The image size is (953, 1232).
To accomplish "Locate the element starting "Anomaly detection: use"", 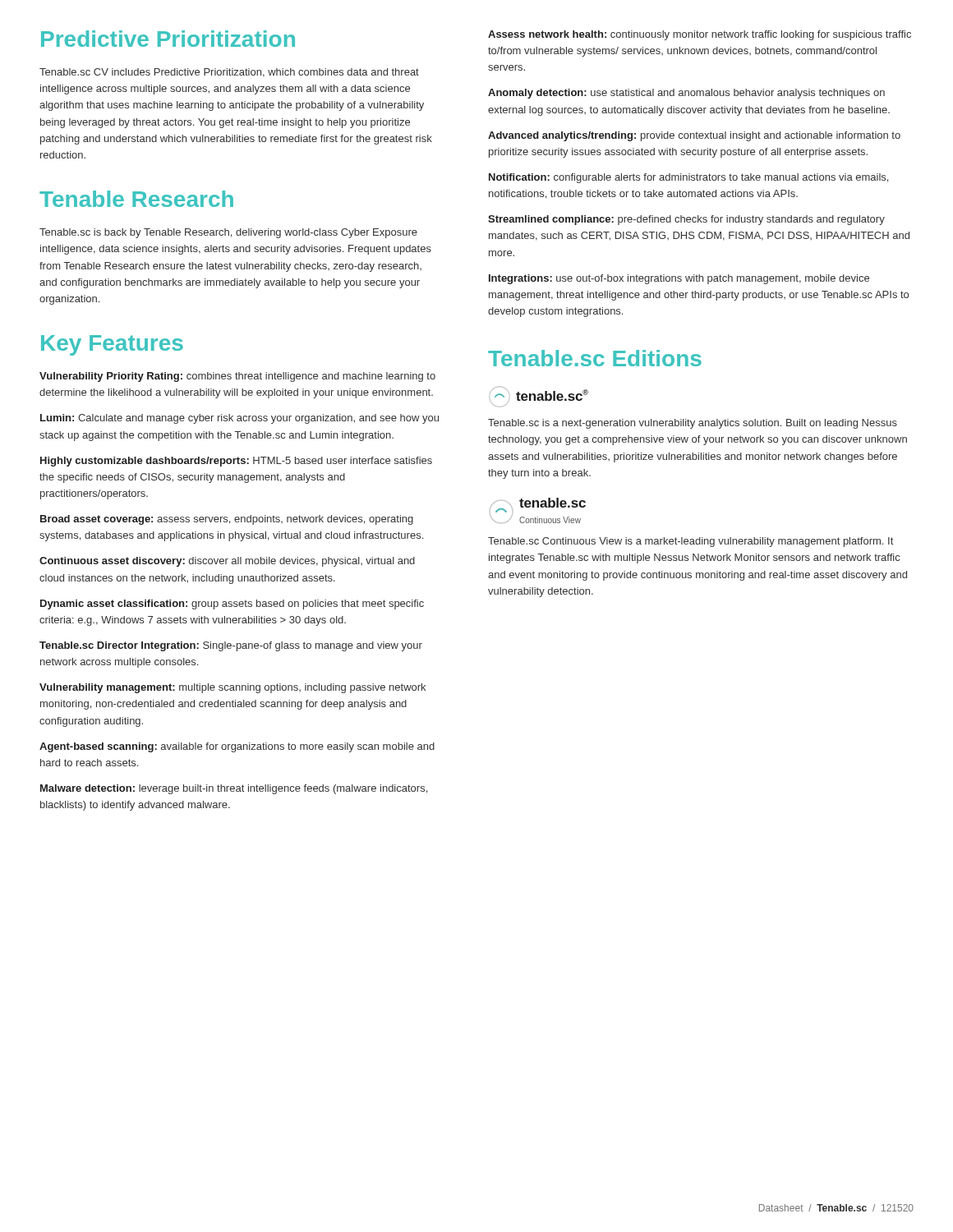I will (x=701, y=101).
